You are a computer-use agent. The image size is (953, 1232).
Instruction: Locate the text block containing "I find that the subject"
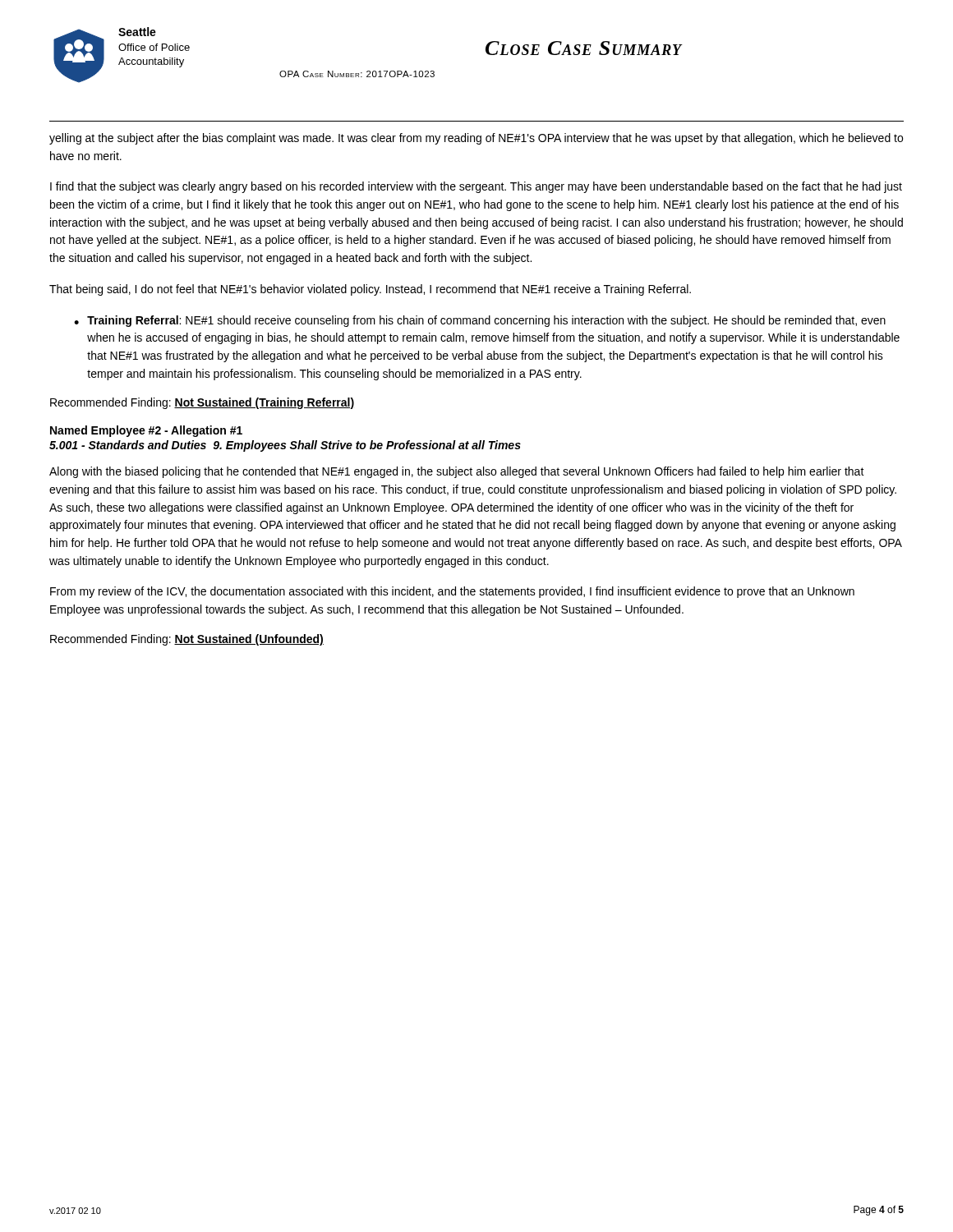476,222
